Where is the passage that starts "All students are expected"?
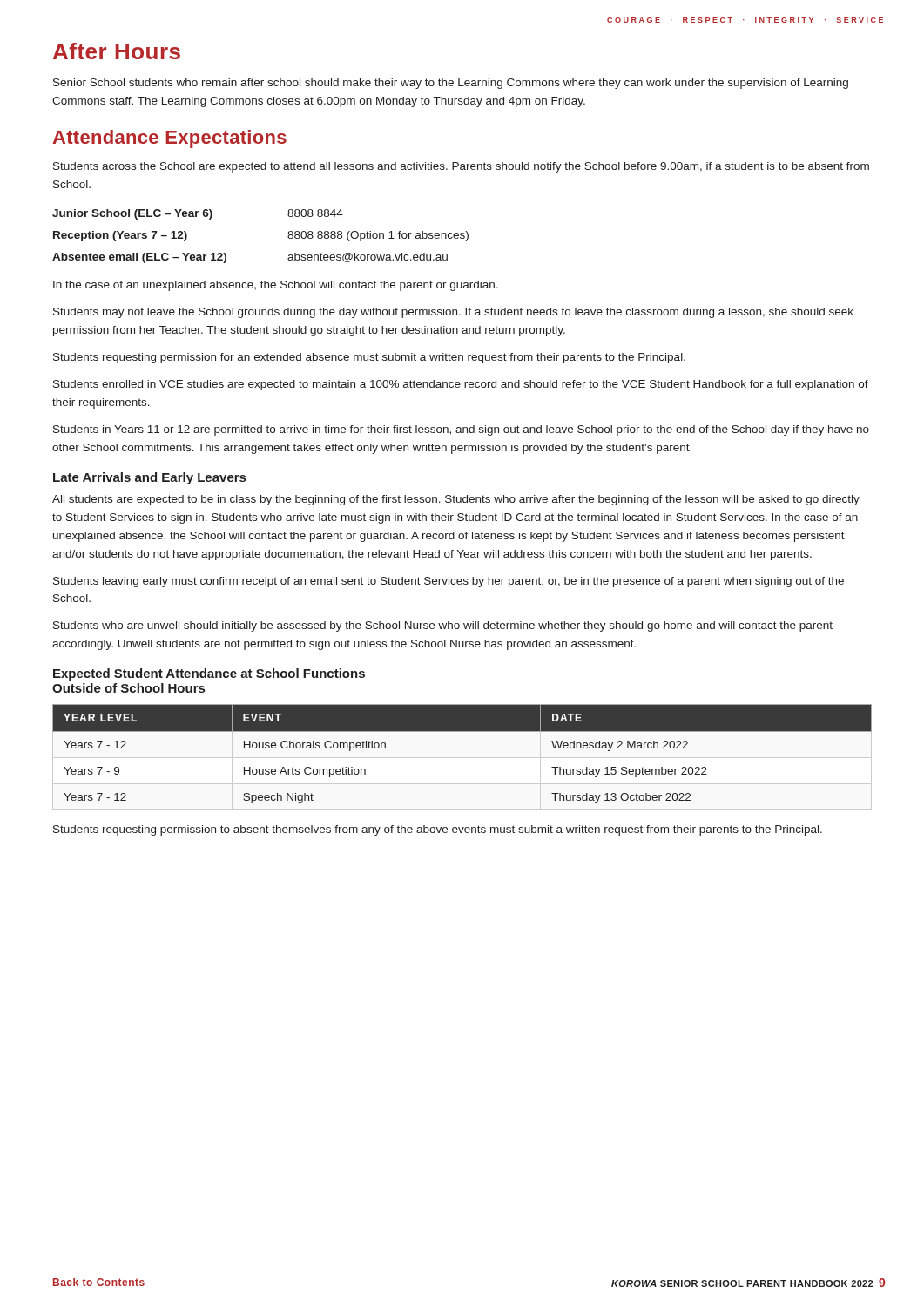Viewport: 924px width, 1307px height. (456, 526)
